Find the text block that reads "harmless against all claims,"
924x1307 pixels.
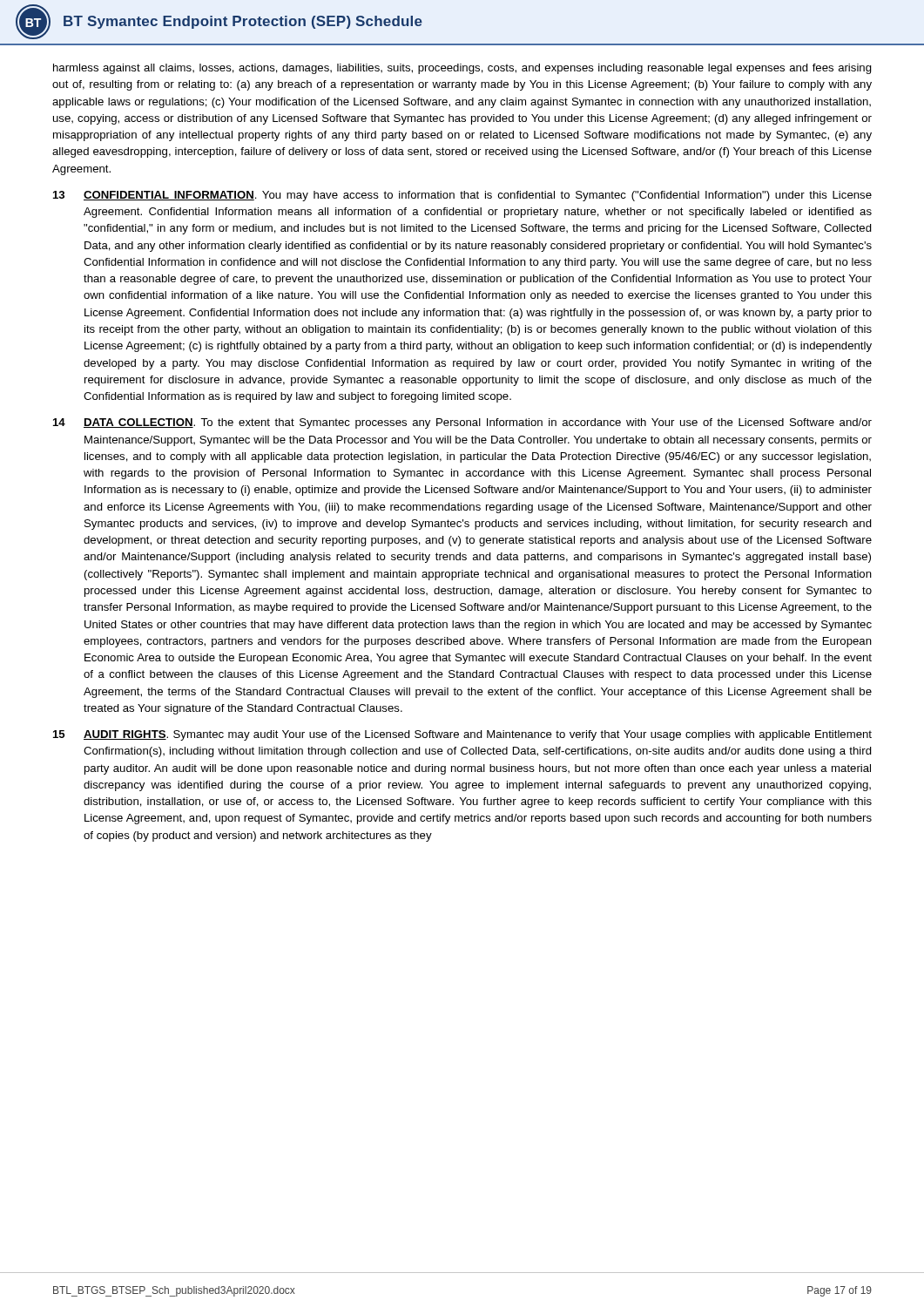(462, 118)
